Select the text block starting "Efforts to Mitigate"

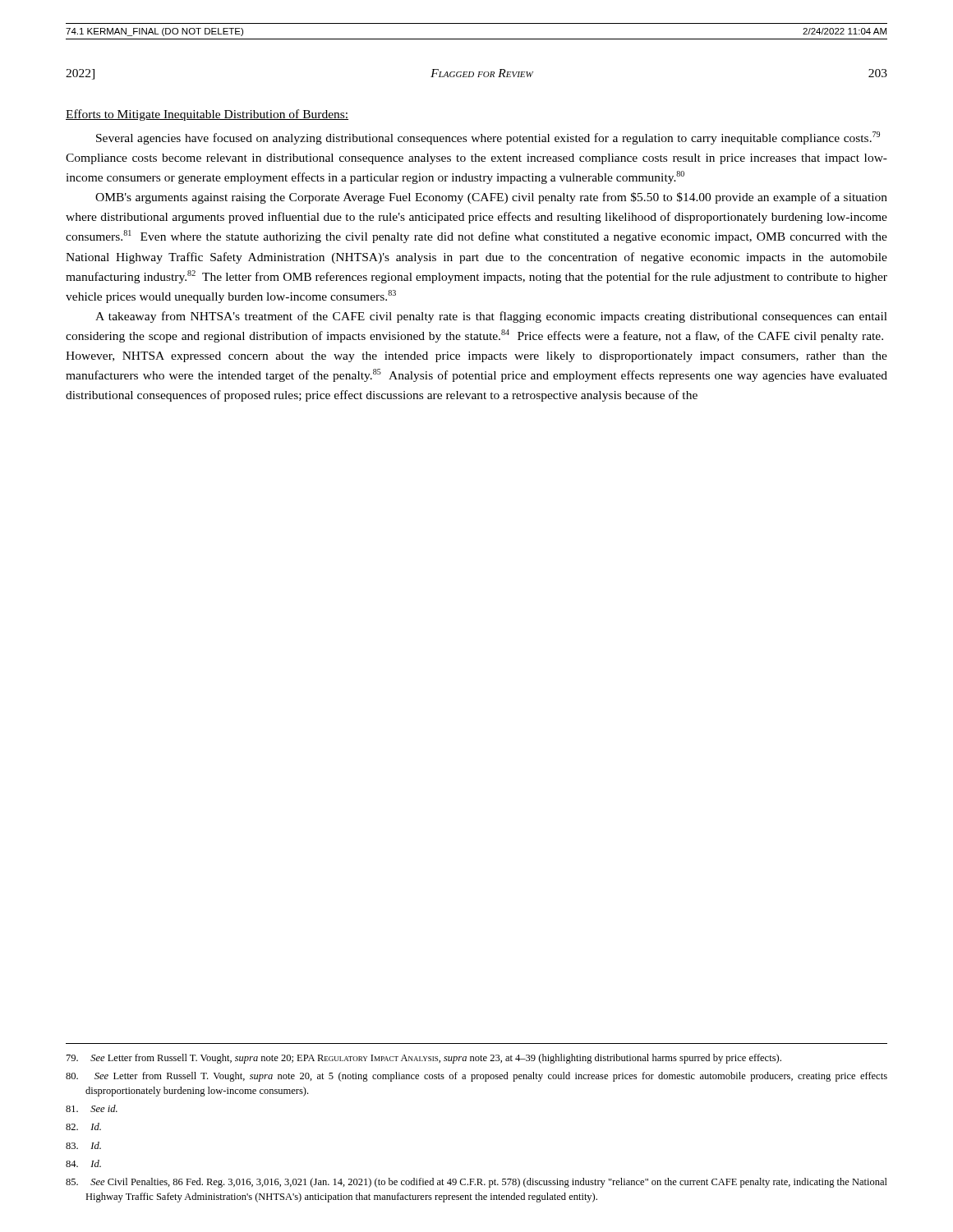tap(207, 114)
